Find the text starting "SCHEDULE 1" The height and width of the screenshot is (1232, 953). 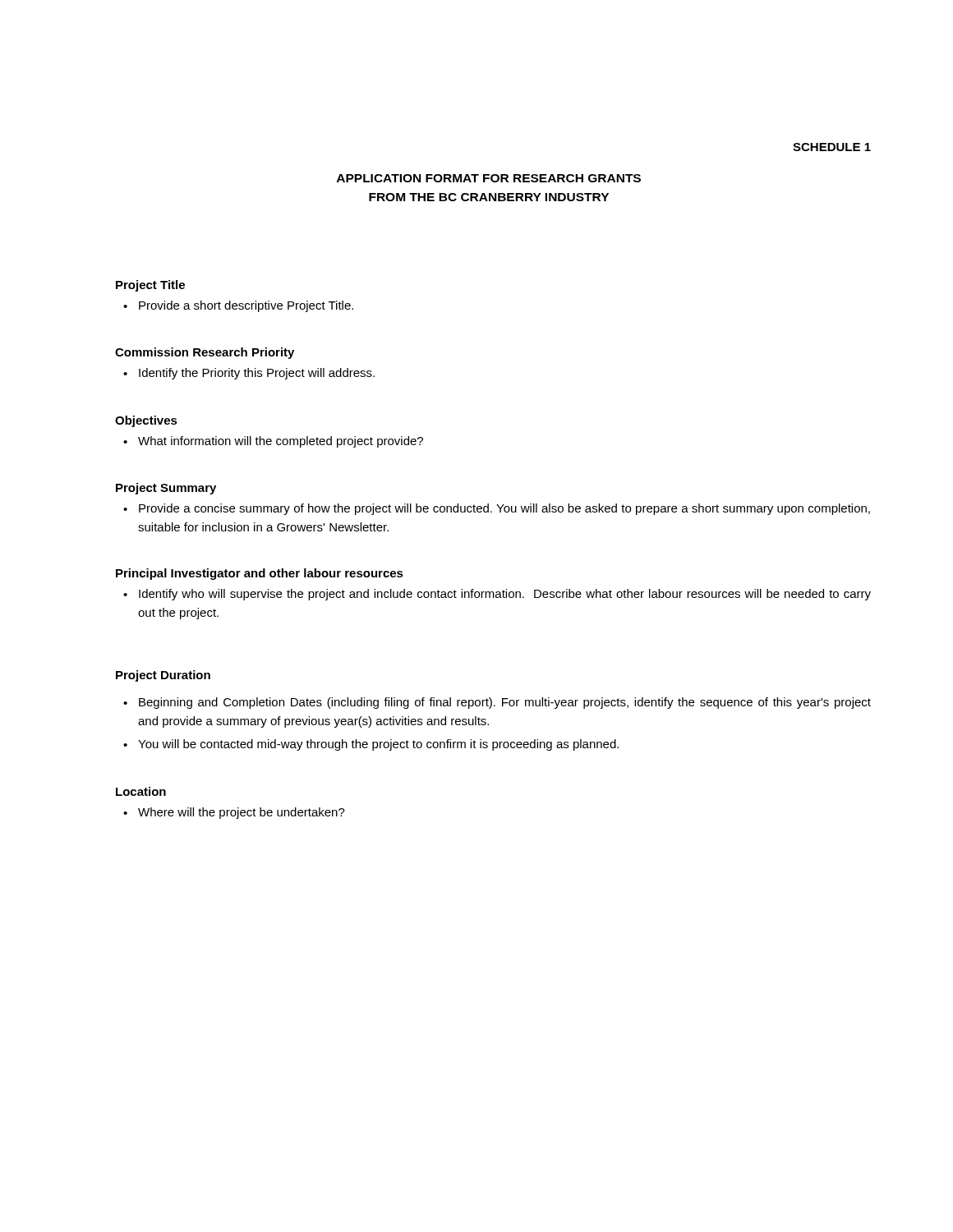[832, 147]
